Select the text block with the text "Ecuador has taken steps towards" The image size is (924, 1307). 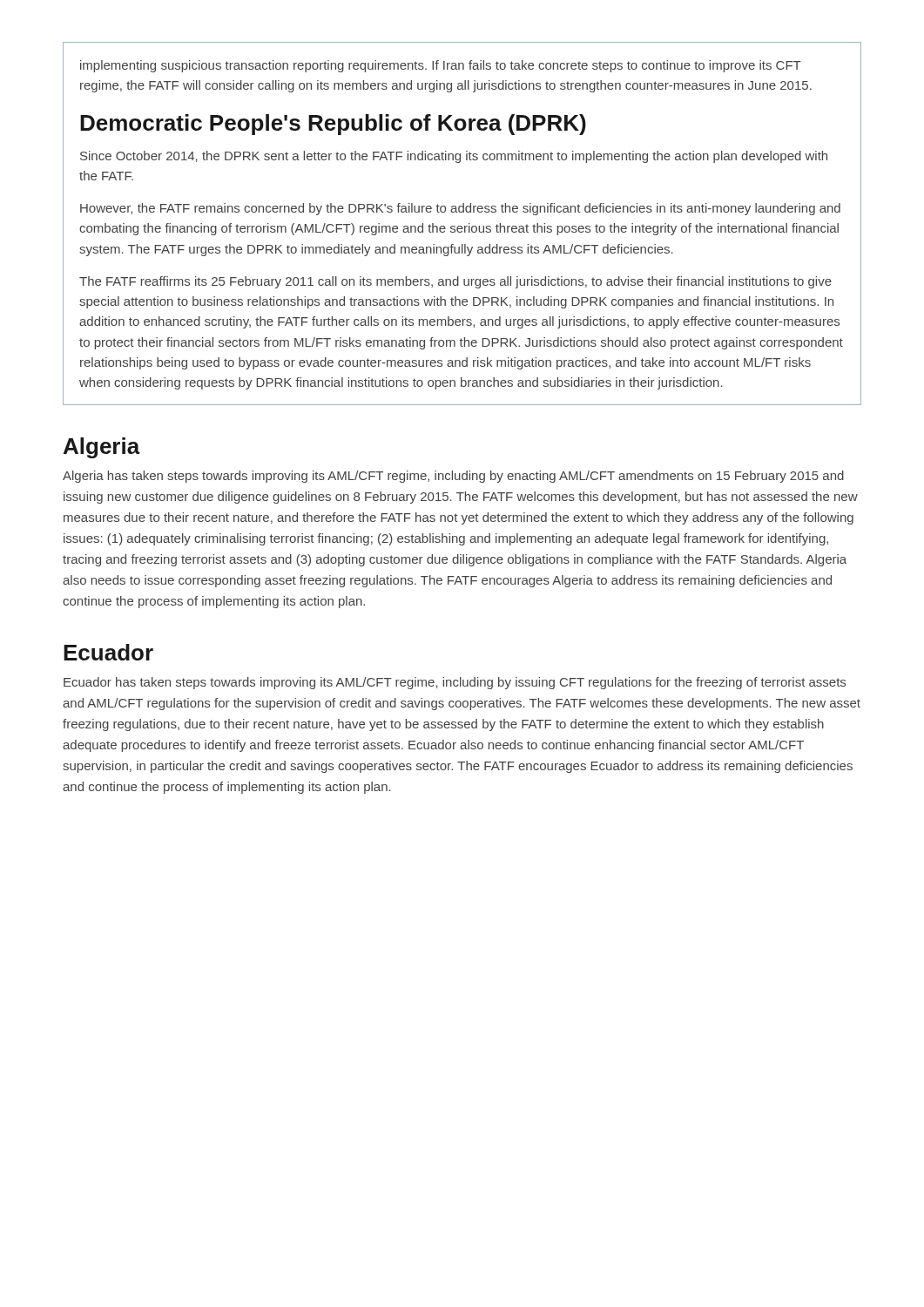462,735
